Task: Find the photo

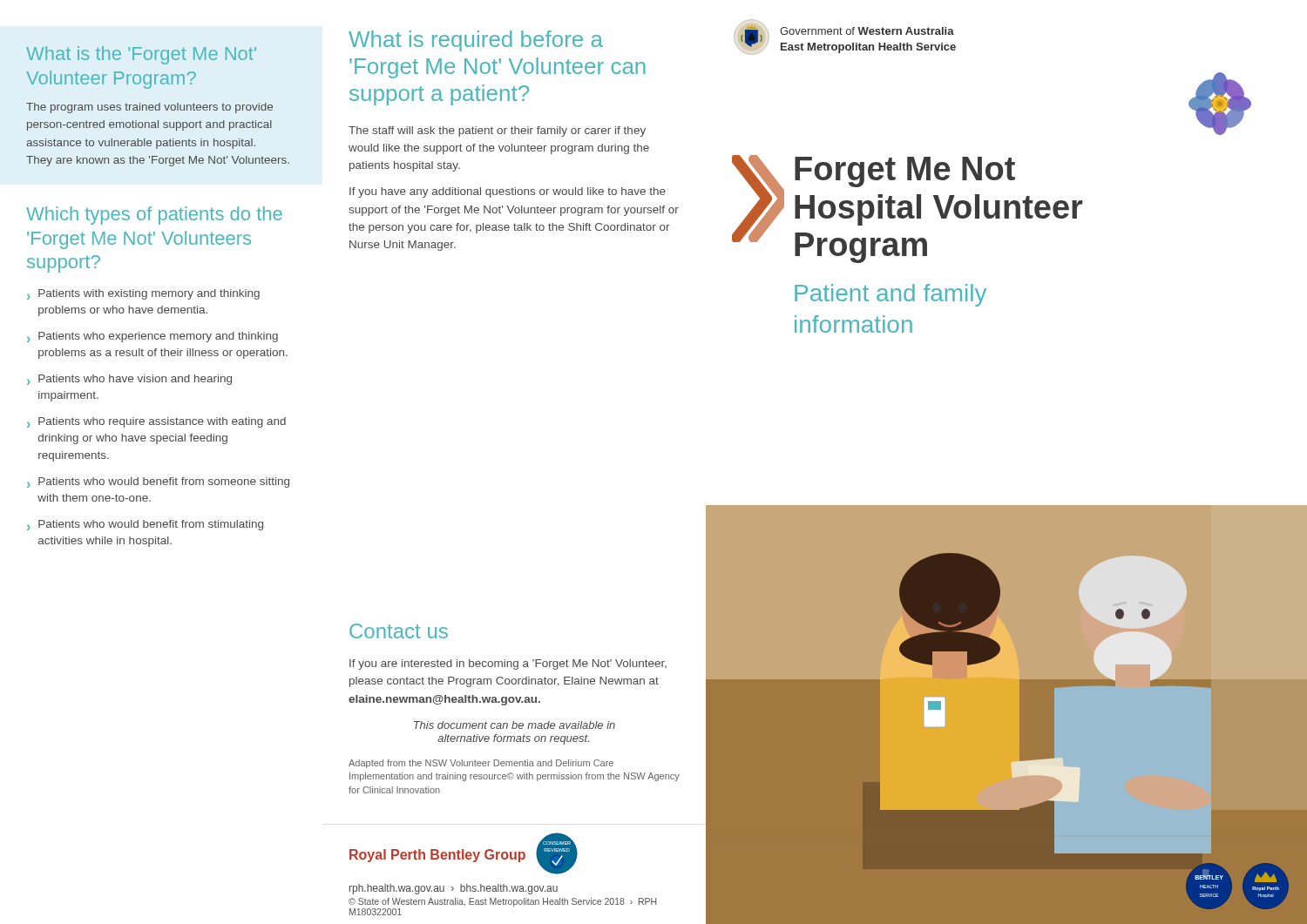Action: [1006, 715]
